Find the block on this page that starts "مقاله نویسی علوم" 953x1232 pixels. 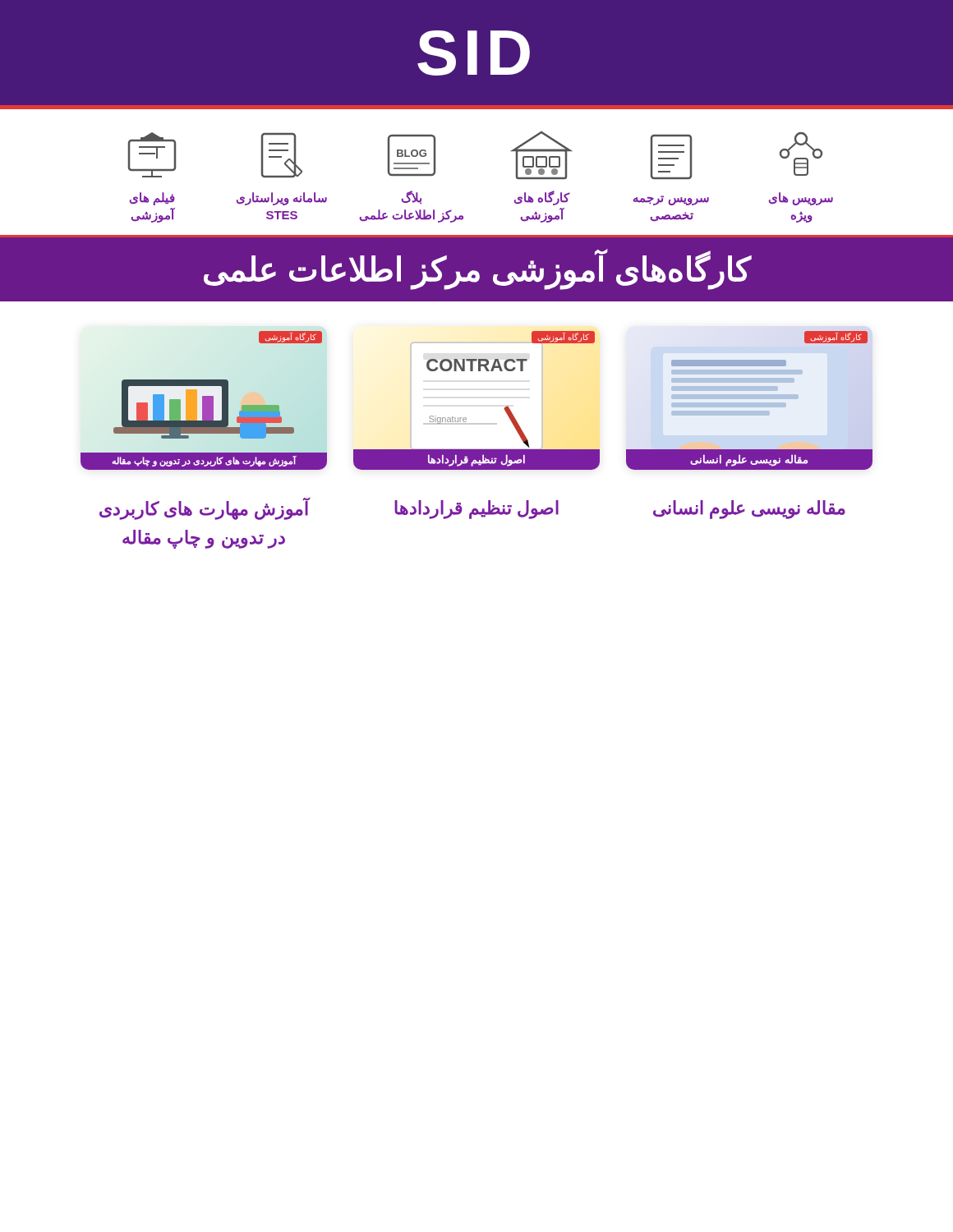coord(749,508)
